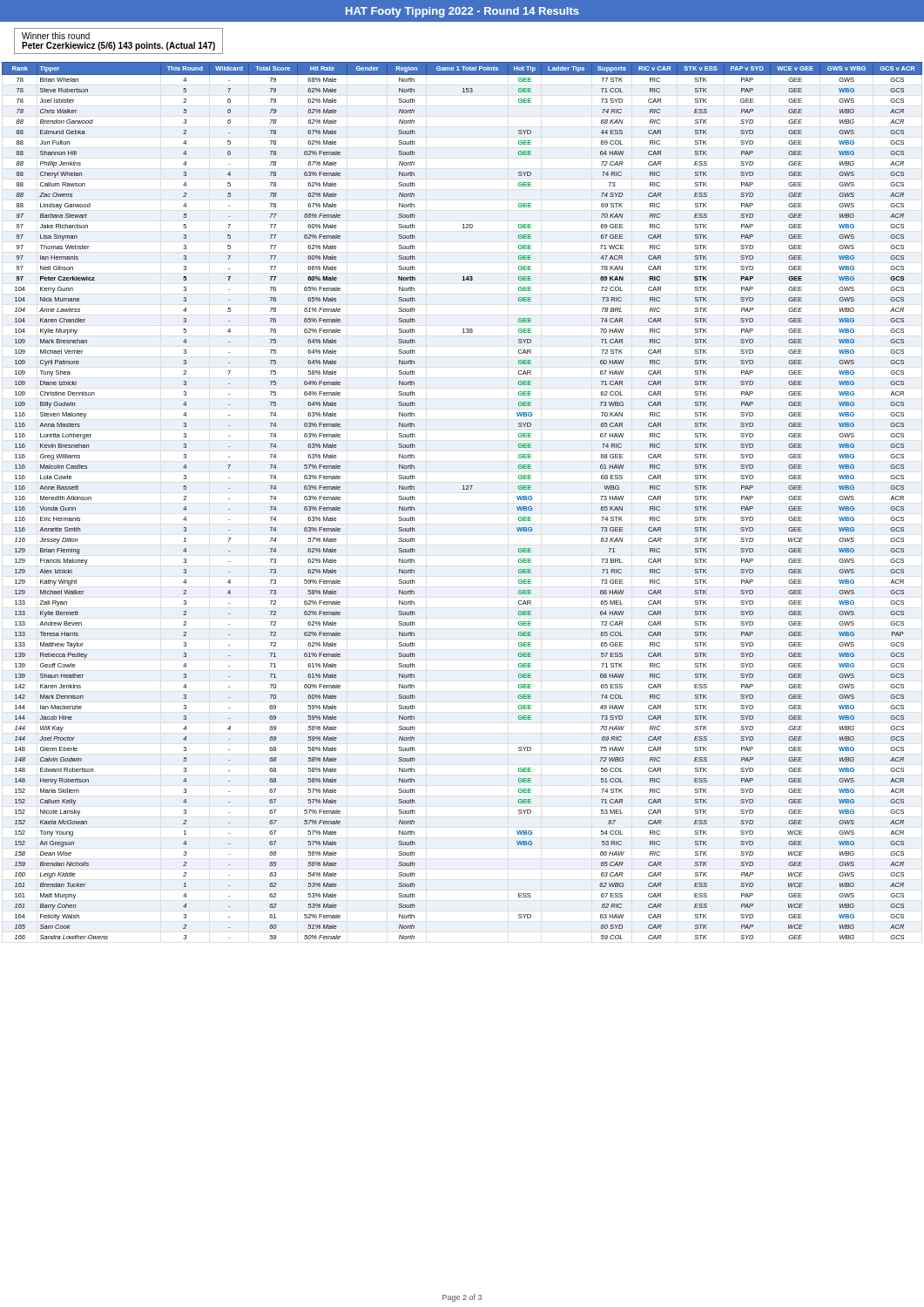Click on the table containing "62% Female"

pyautogui.click(x=462, y=502)
